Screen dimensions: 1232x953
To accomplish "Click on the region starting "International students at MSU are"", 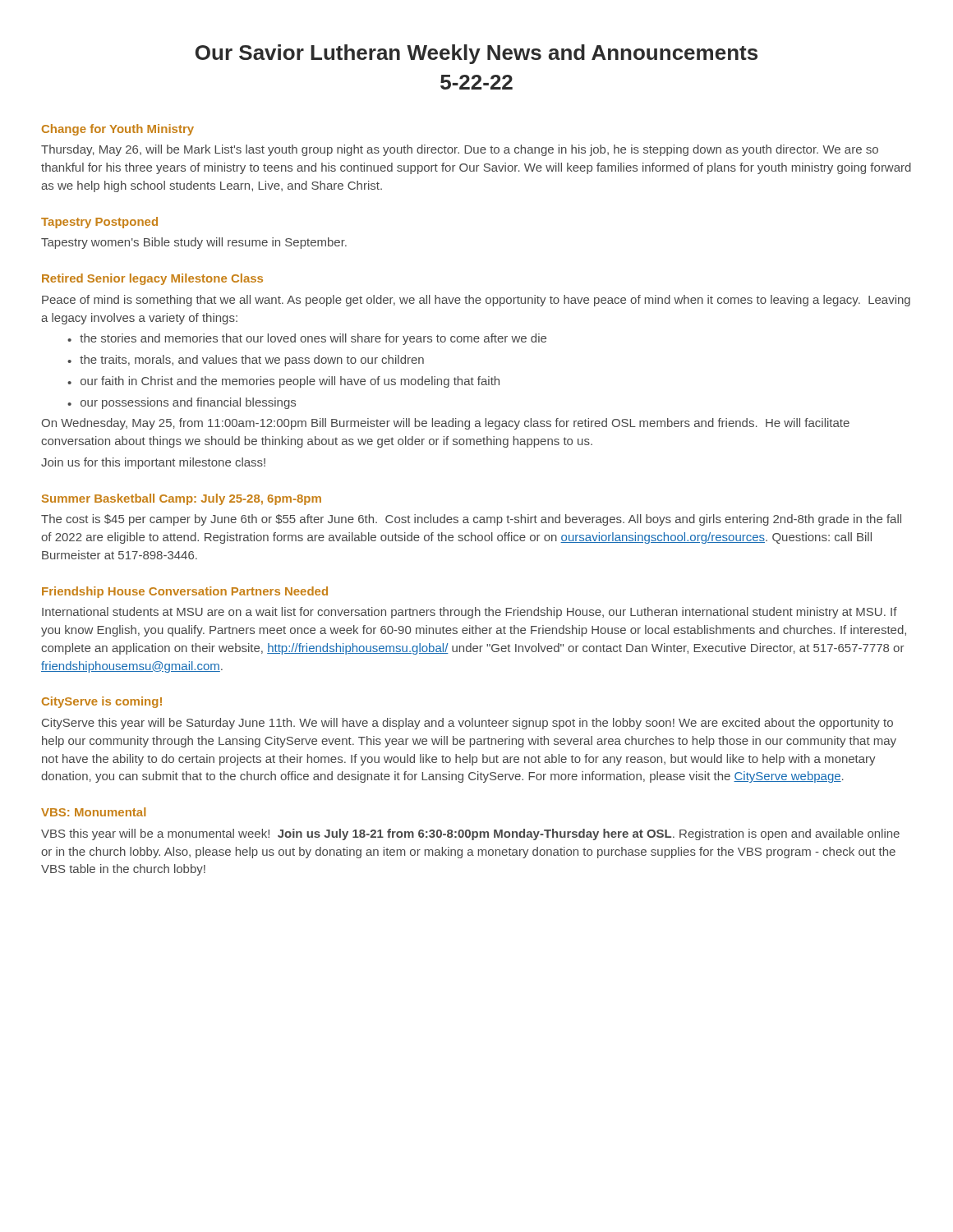I will (474, 639).
